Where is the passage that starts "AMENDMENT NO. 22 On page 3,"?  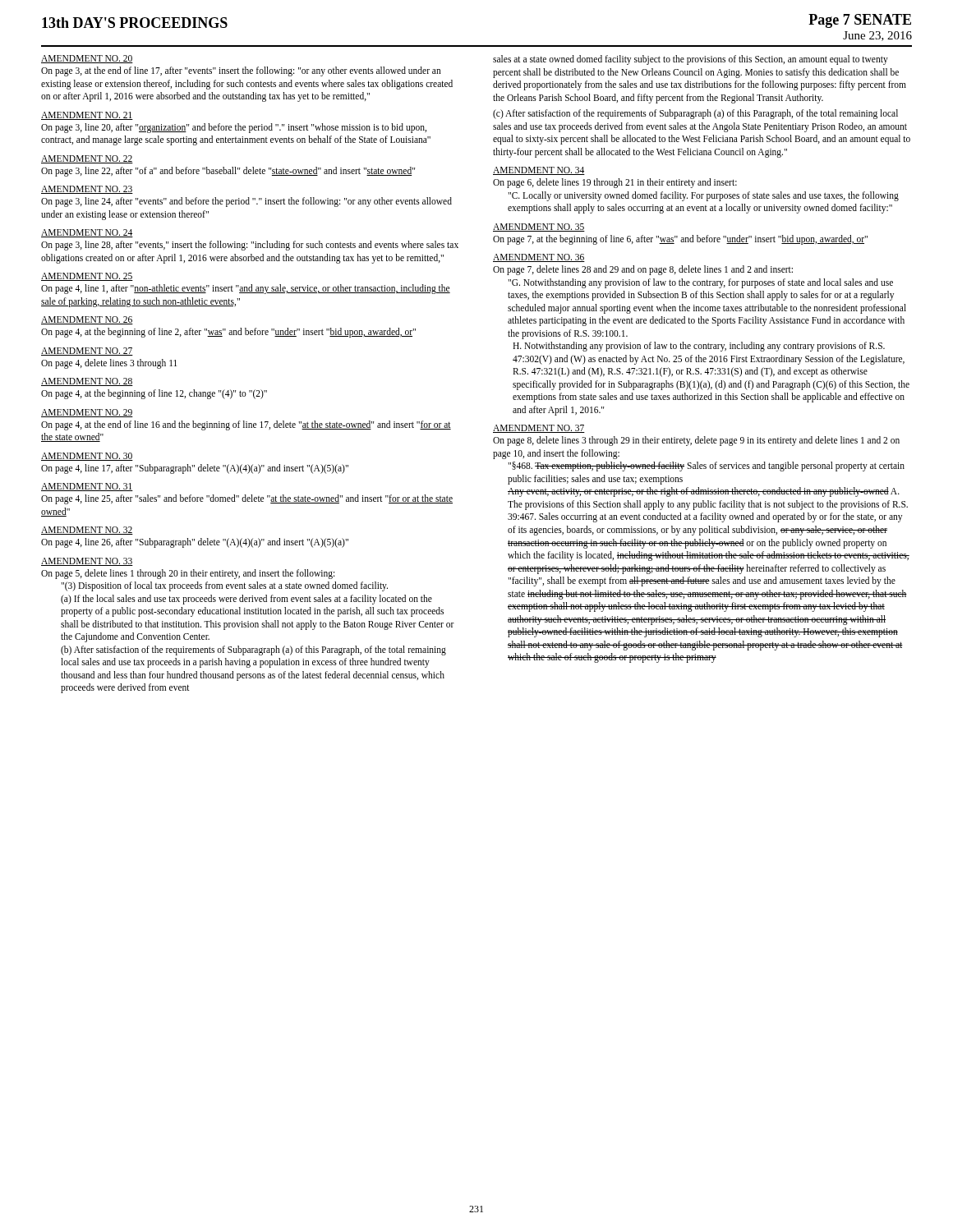[251, 165]
